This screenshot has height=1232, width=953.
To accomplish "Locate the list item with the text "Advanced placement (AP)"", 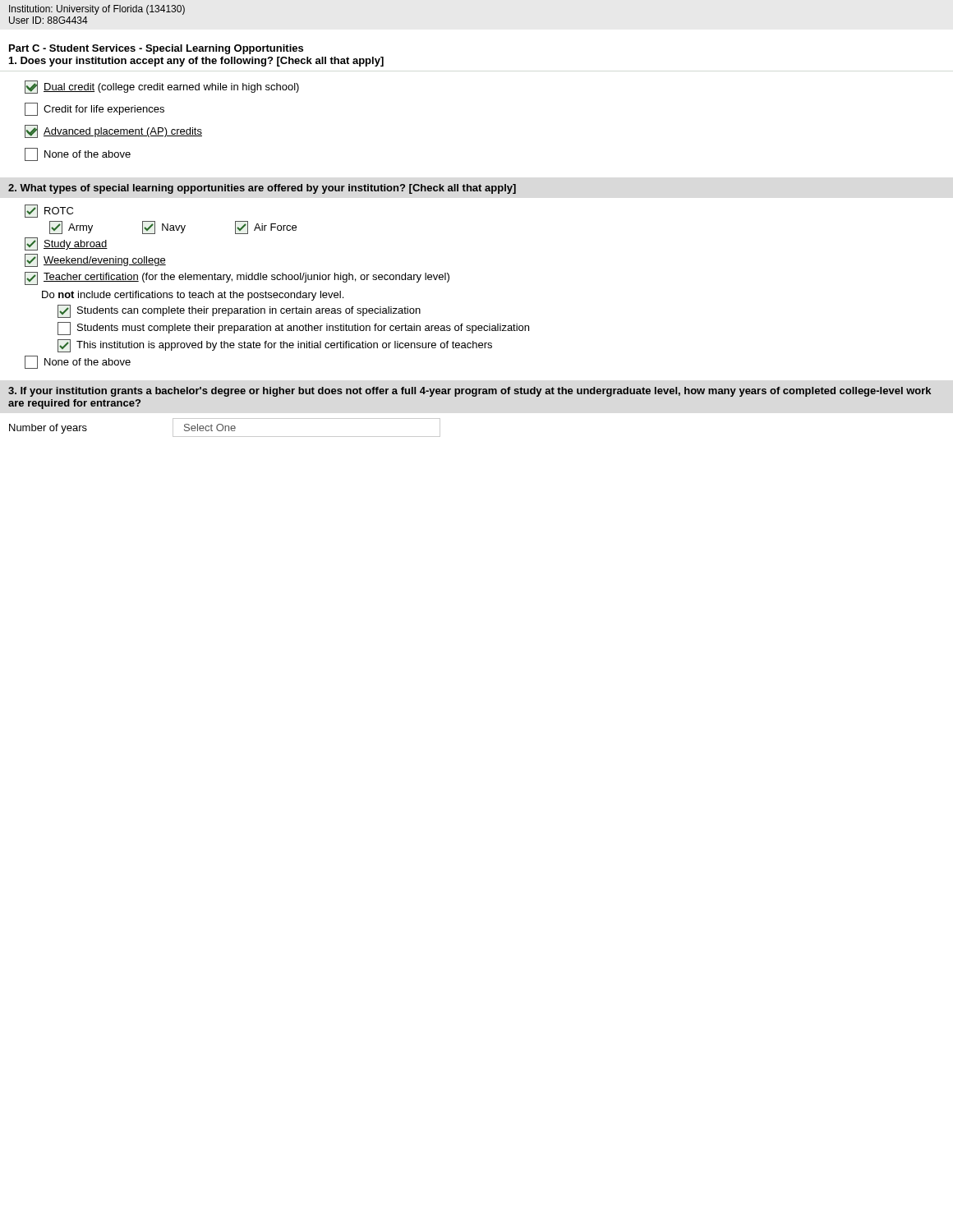I will 113,132.
